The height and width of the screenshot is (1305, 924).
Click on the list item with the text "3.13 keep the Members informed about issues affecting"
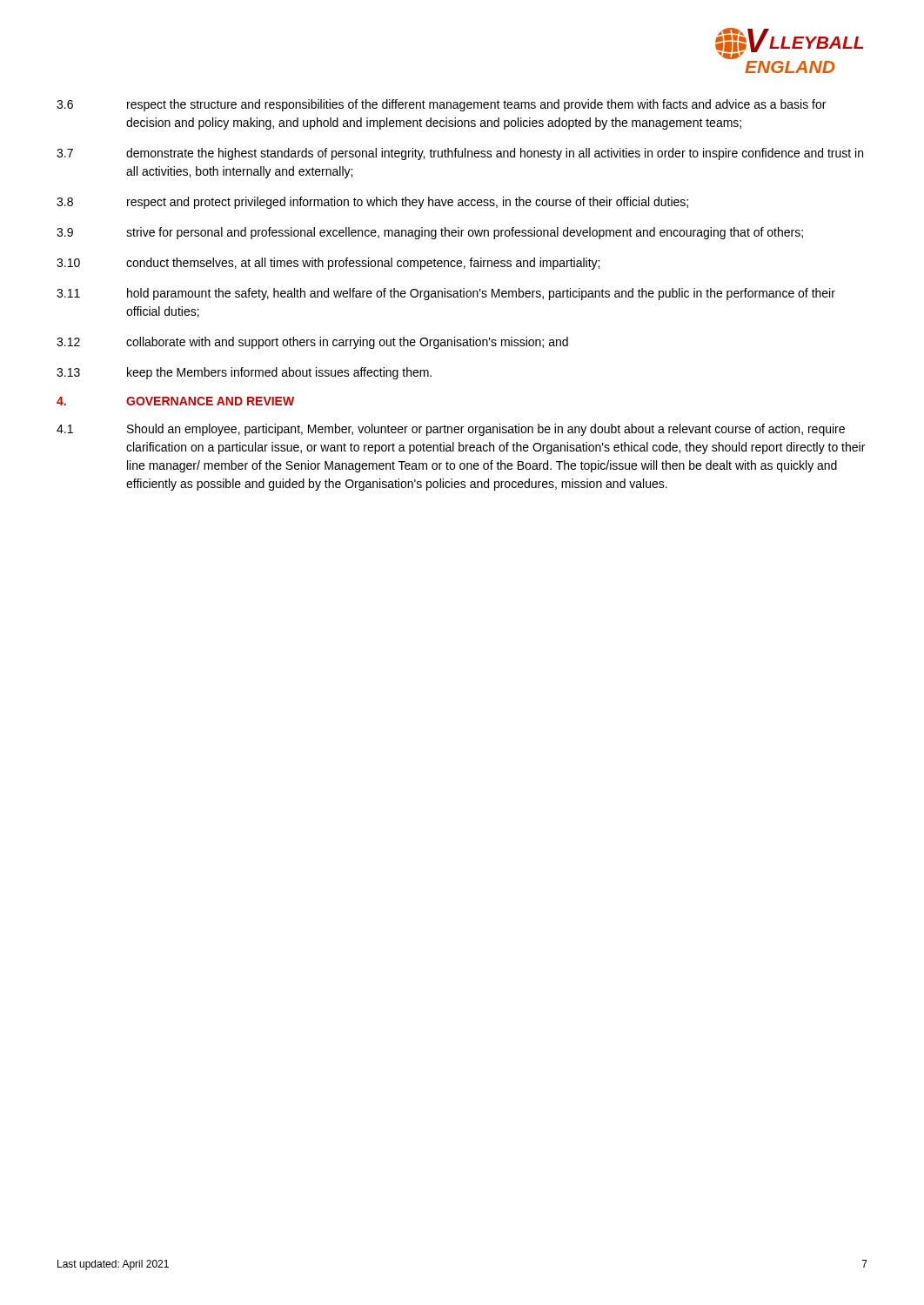point(244,373)
